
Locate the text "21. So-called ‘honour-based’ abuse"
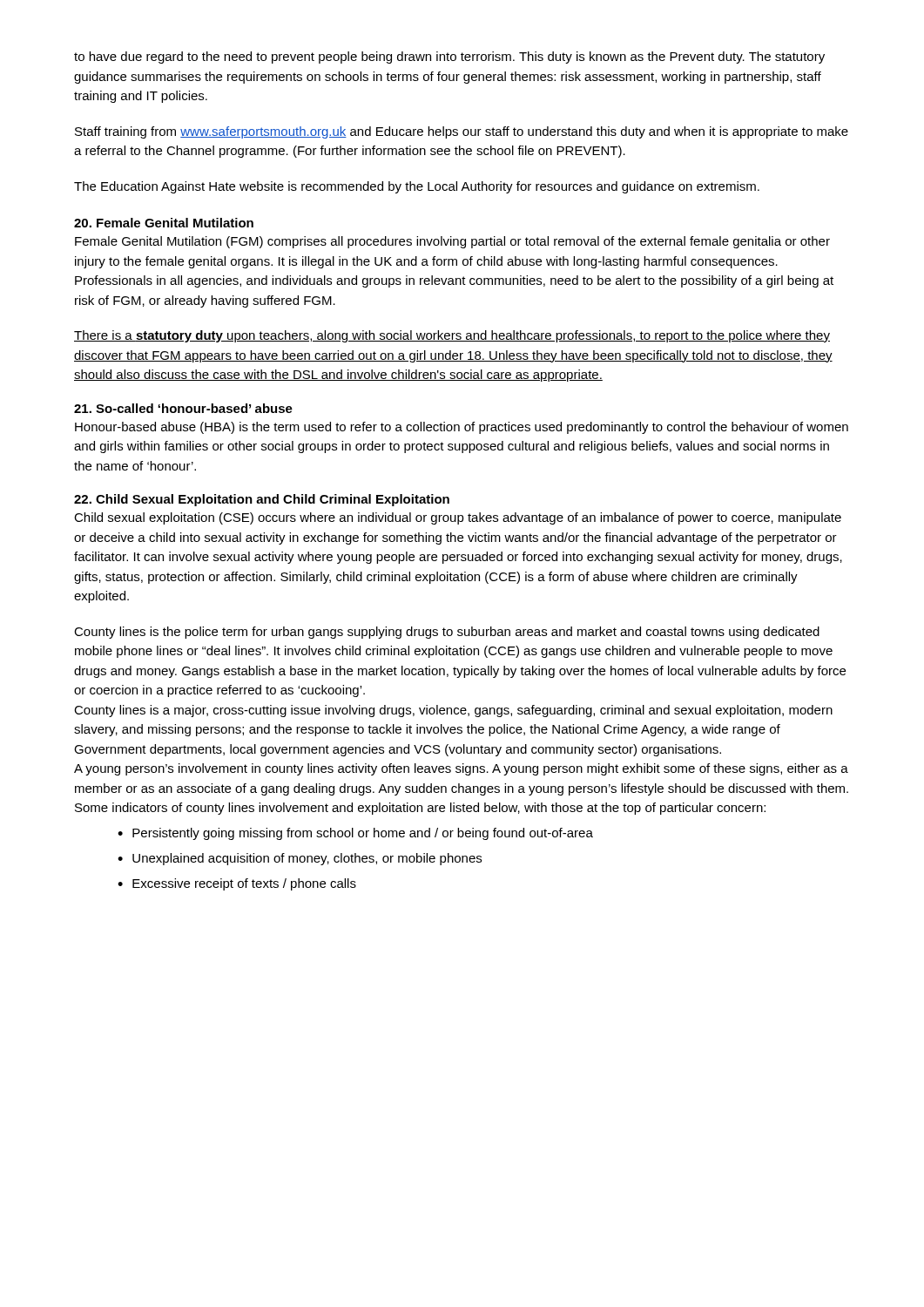click(x=183, y=408)
